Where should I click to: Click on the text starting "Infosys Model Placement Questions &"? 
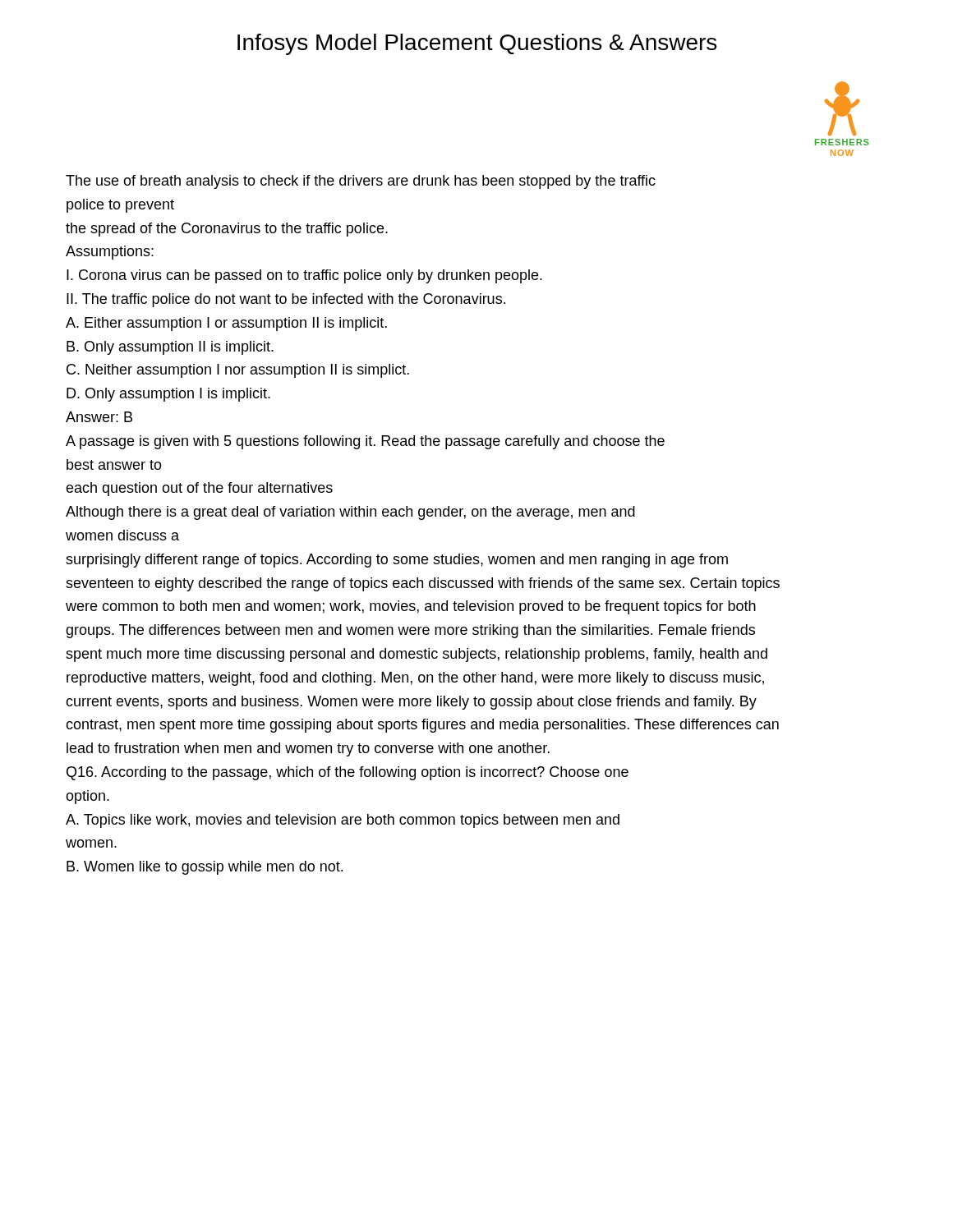476,42
